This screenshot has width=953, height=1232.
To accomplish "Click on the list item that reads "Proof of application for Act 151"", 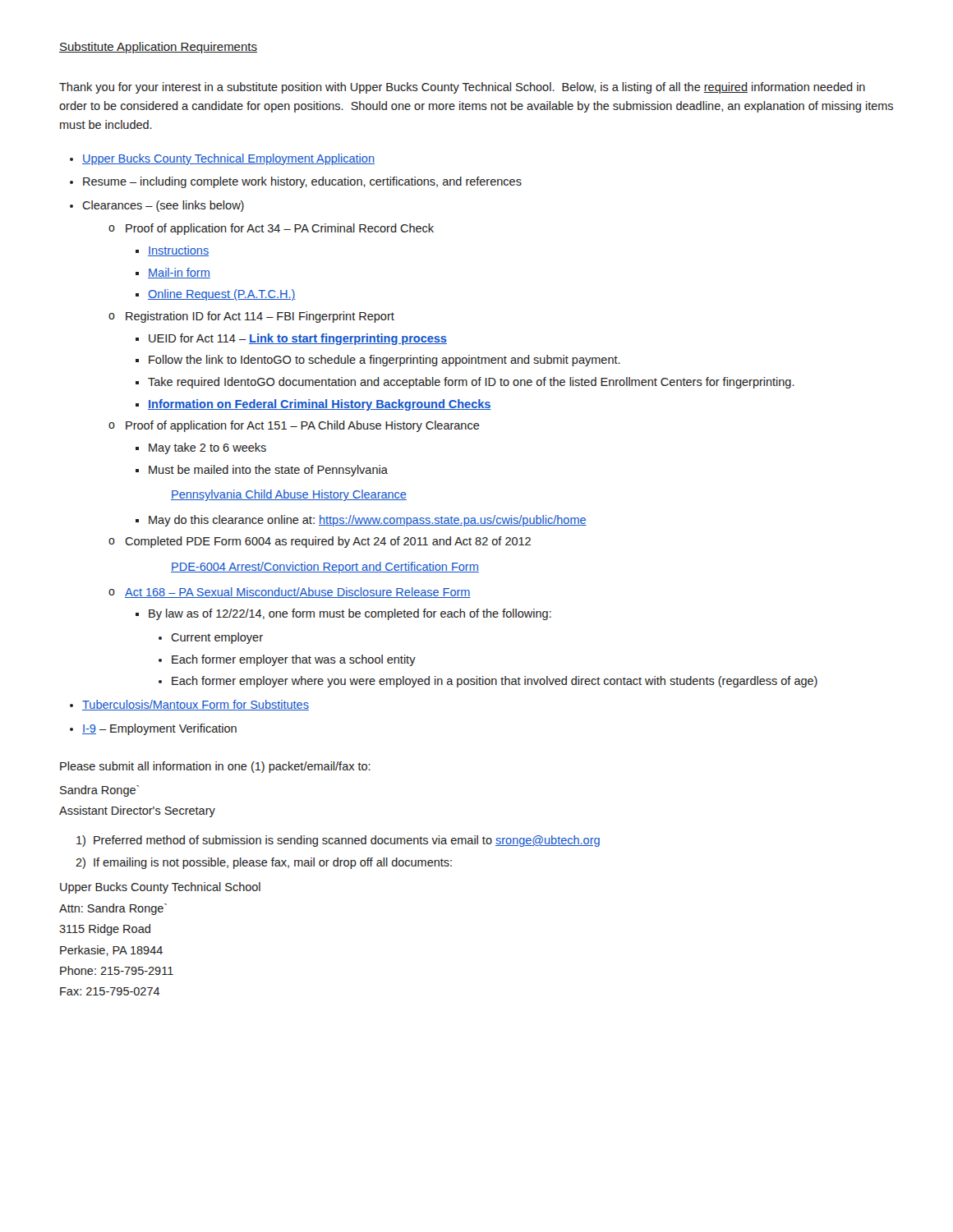I will pyautogui.click(x=303, y=426).
